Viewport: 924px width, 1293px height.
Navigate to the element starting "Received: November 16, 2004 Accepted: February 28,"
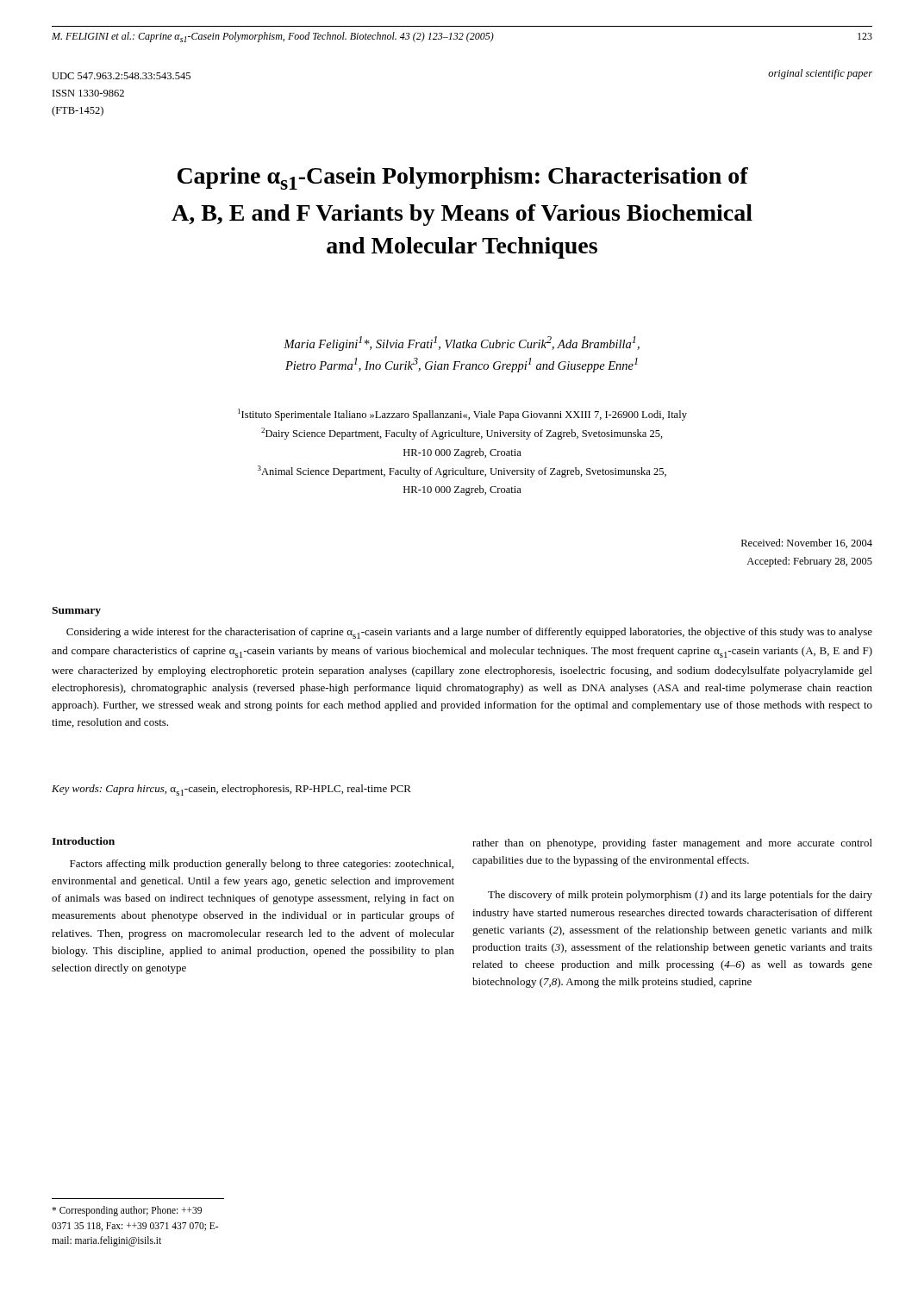[806, 552]
